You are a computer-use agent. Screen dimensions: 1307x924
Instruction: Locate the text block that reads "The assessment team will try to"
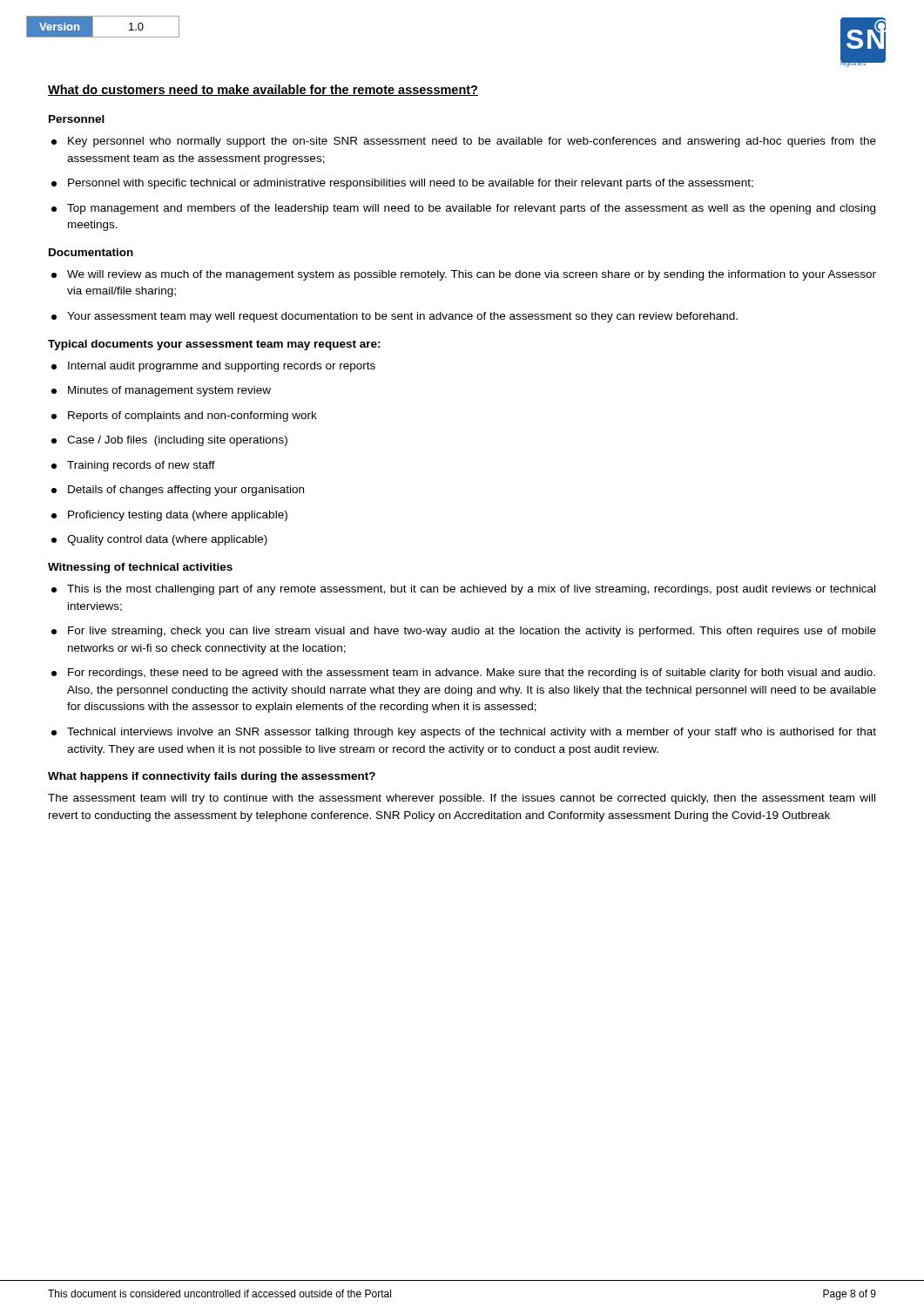[462, 806]
